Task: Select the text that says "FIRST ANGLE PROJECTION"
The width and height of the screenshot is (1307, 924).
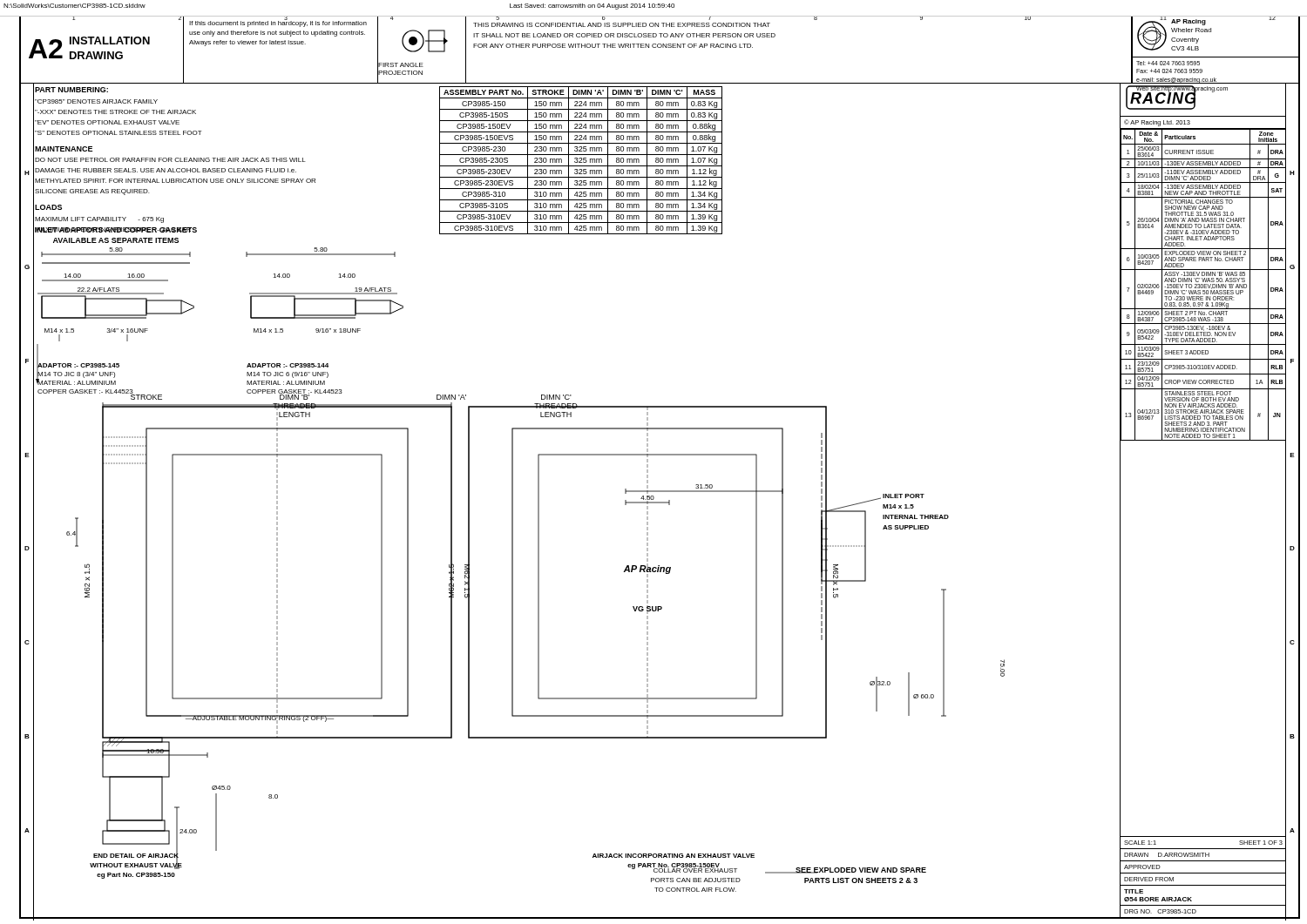Action: pyautogui.click(x=422, y=49)
